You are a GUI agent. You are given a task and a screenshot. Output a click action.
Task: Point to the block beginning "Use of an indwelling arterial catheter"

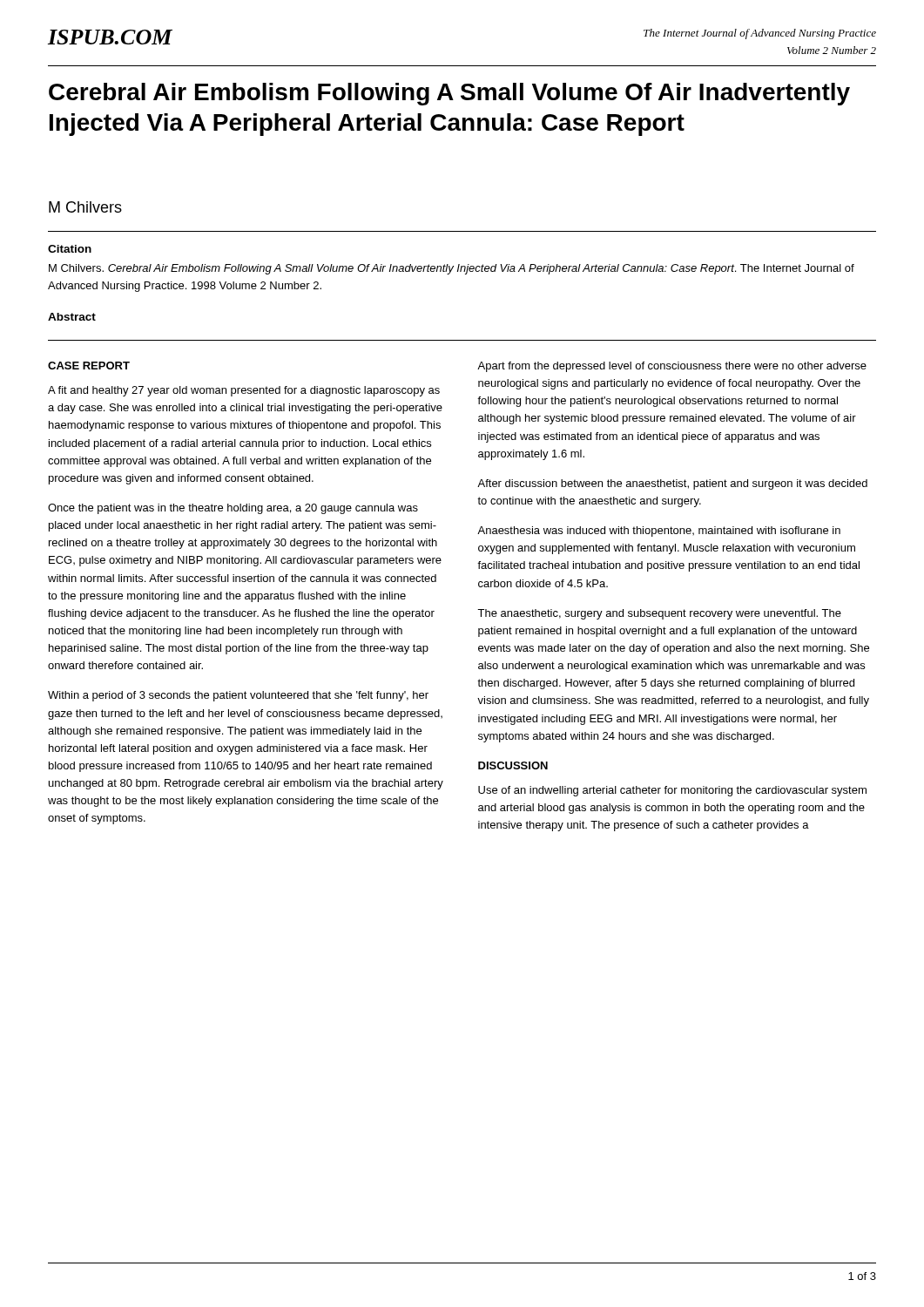point(672,807)
